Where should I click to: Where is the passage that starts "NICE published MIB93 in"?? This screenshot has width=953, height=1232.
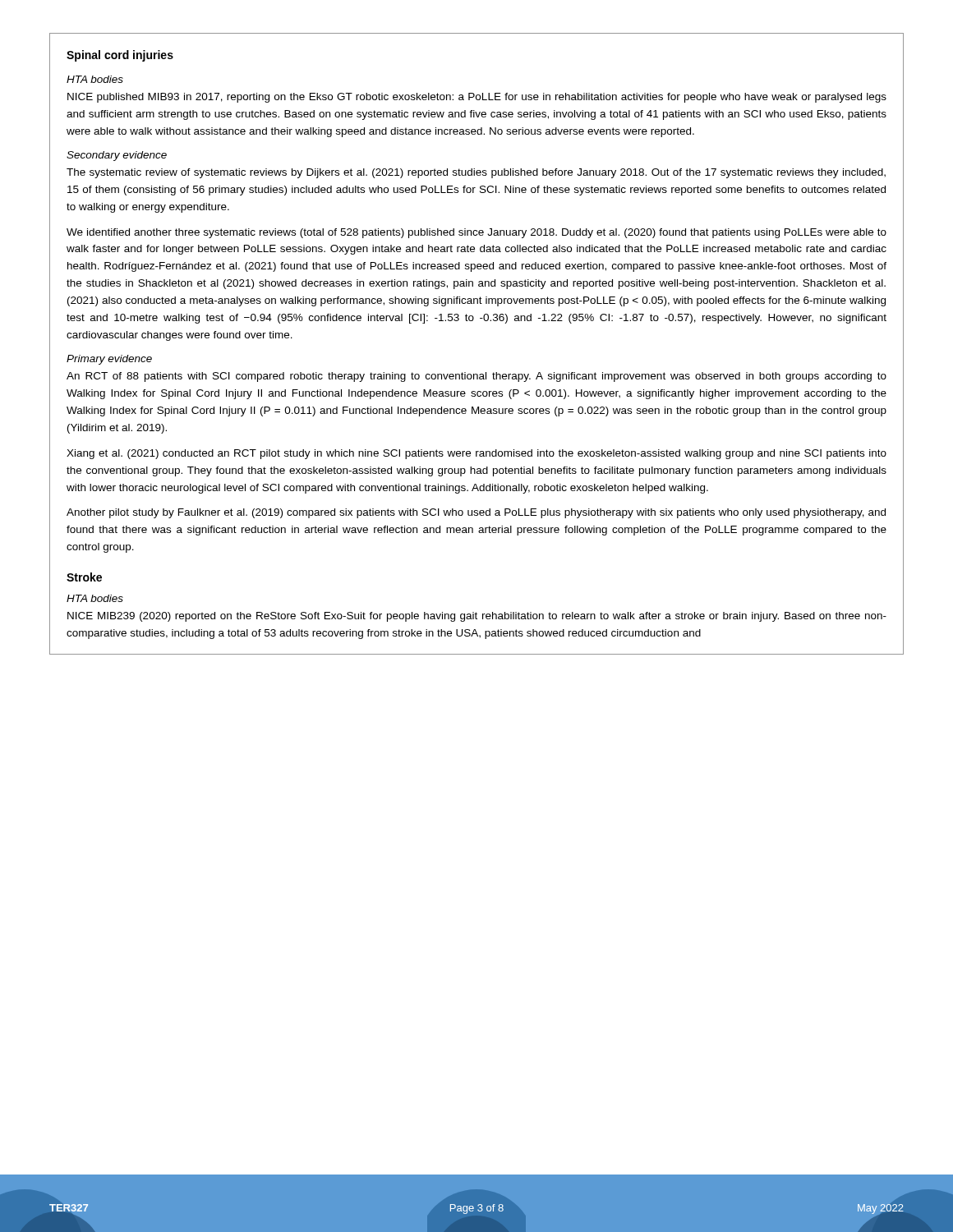[476, 114]
